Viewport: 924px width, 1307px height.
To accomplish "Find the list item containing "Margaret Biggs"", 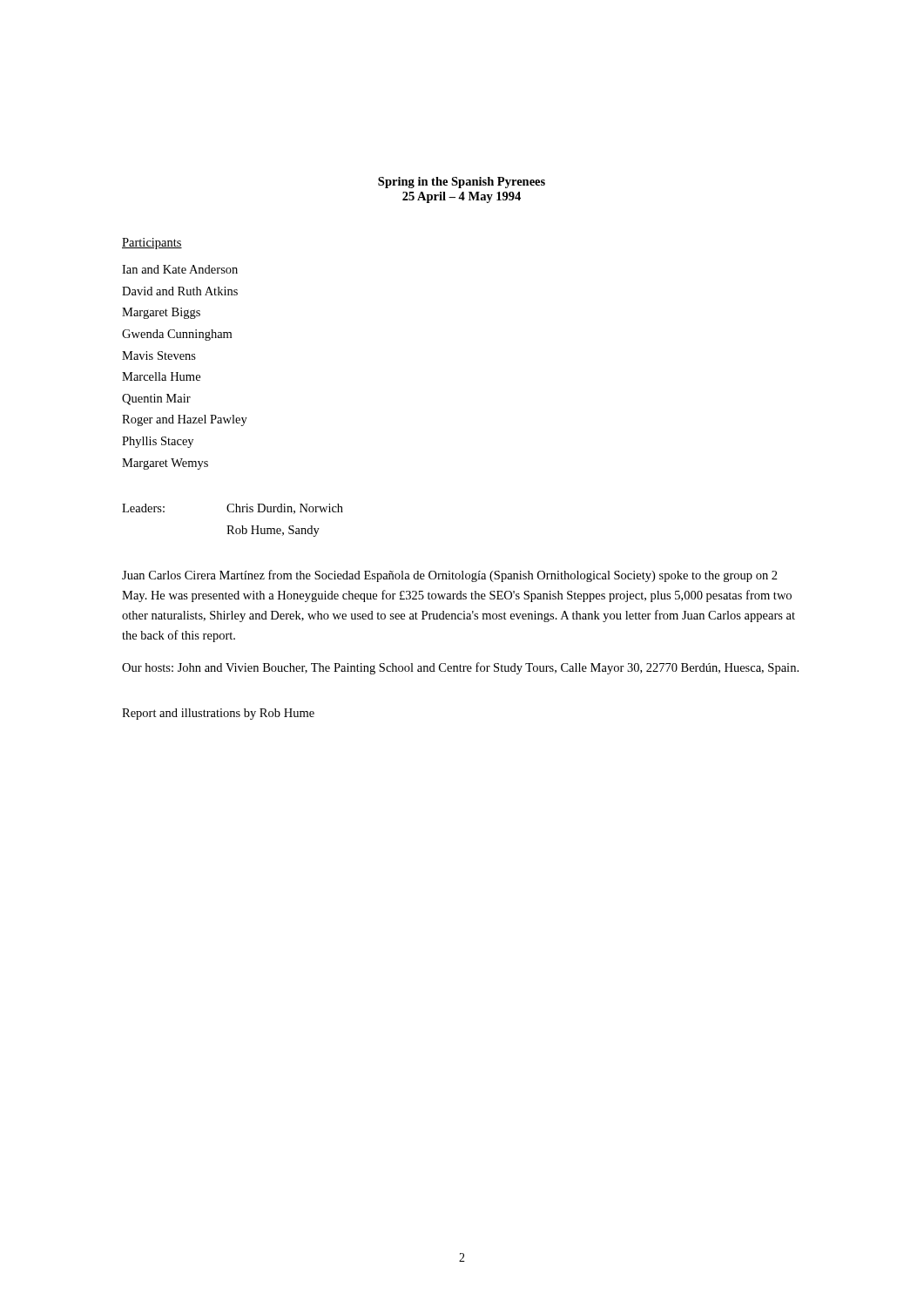I will coord(161,312).
